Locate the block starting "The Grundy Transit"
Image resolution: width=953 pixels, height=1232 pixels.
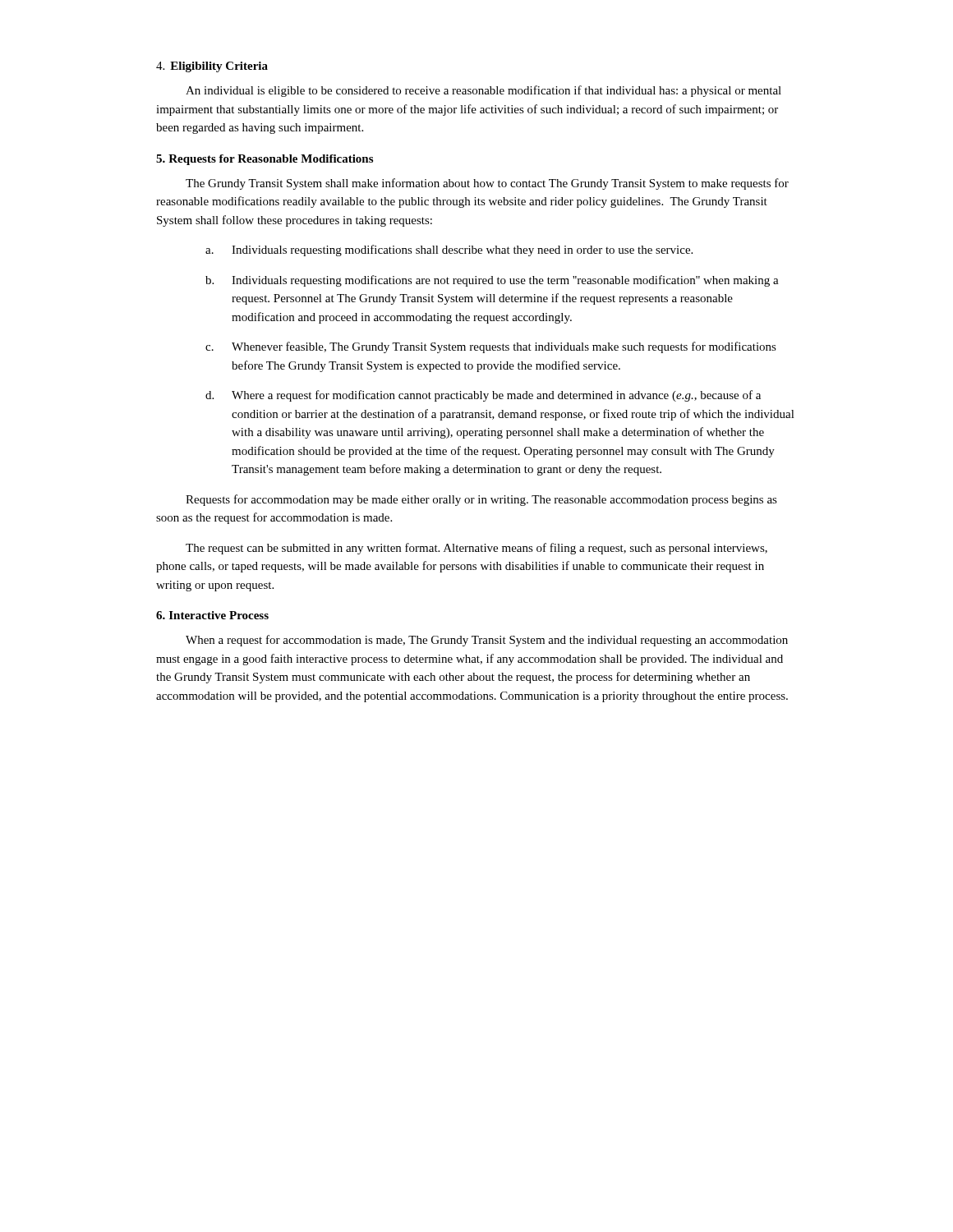pos(472,201)
